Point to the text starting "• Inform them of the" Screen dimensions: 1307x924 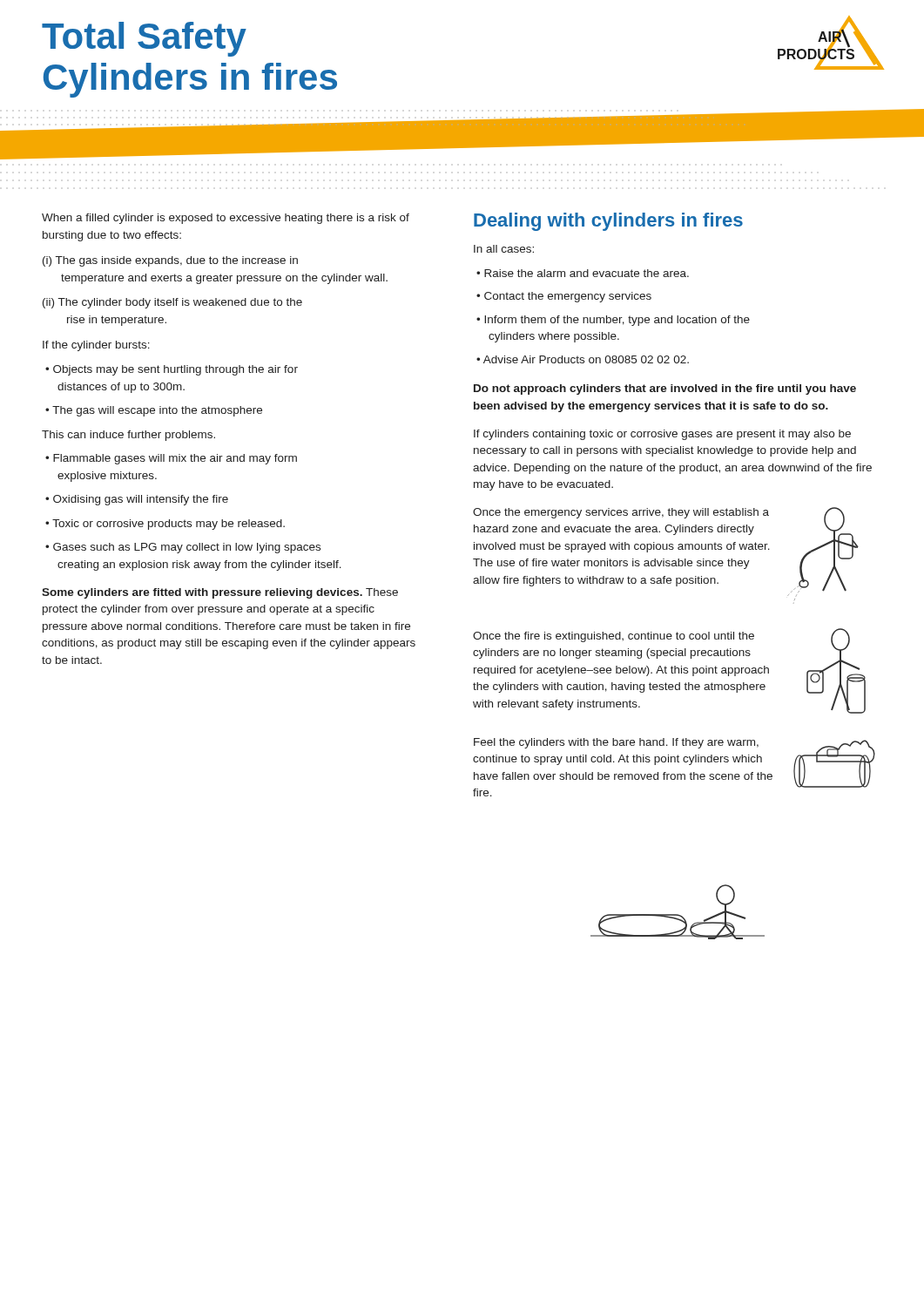679,329
